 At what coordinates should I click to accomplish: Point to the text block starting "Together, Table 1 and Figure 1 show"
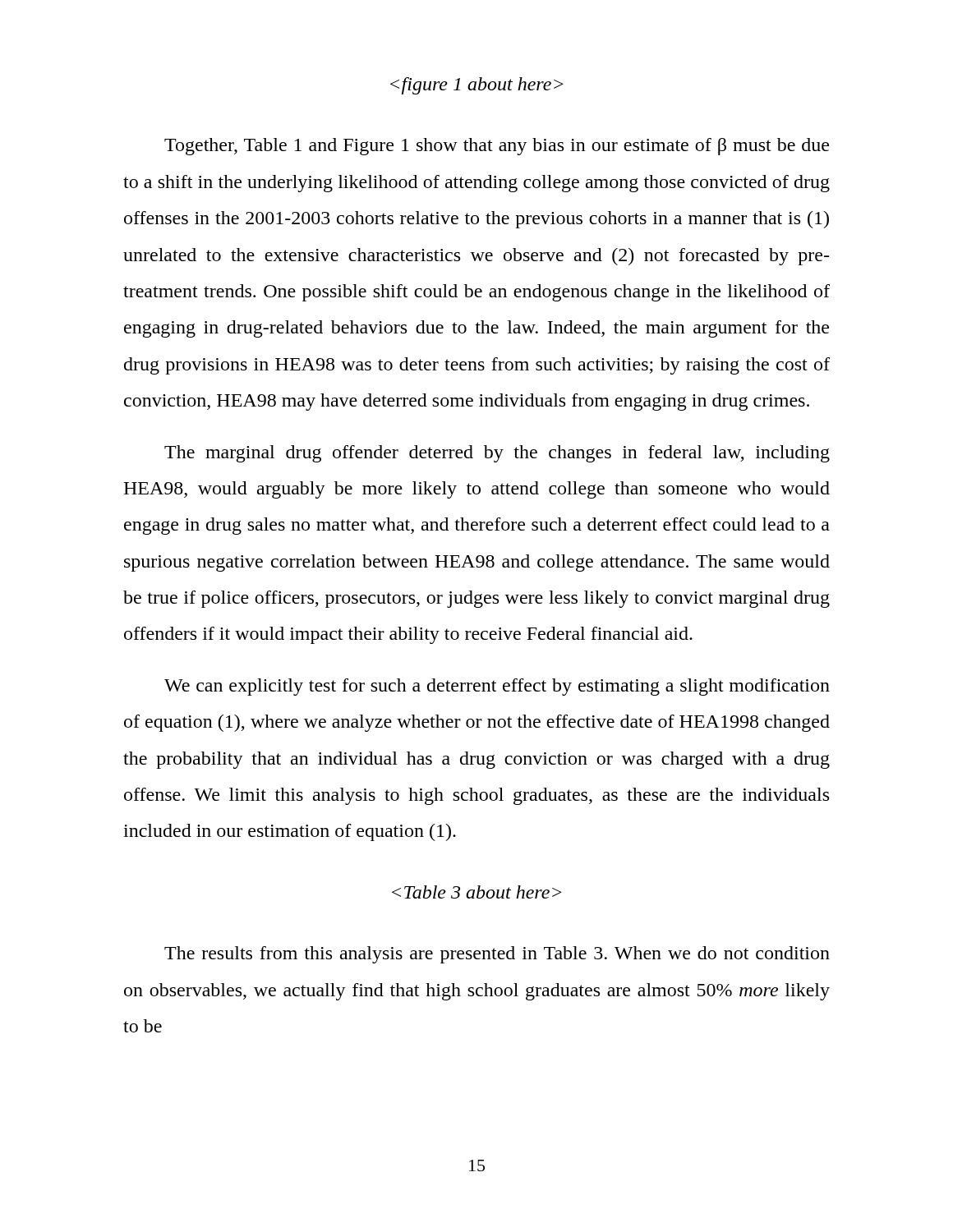point(497,147)
